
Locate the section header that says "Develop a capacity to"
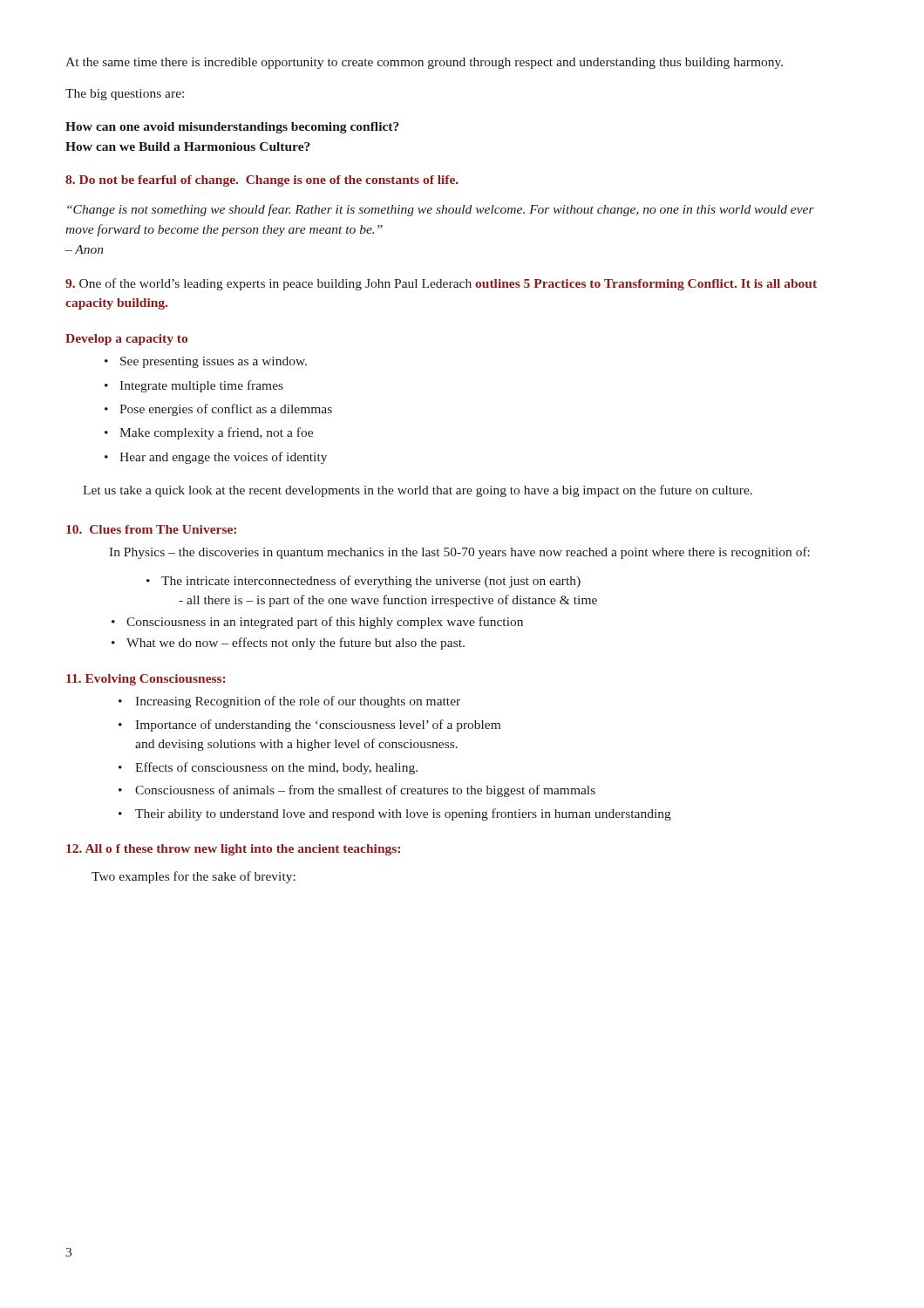(127, 338)
